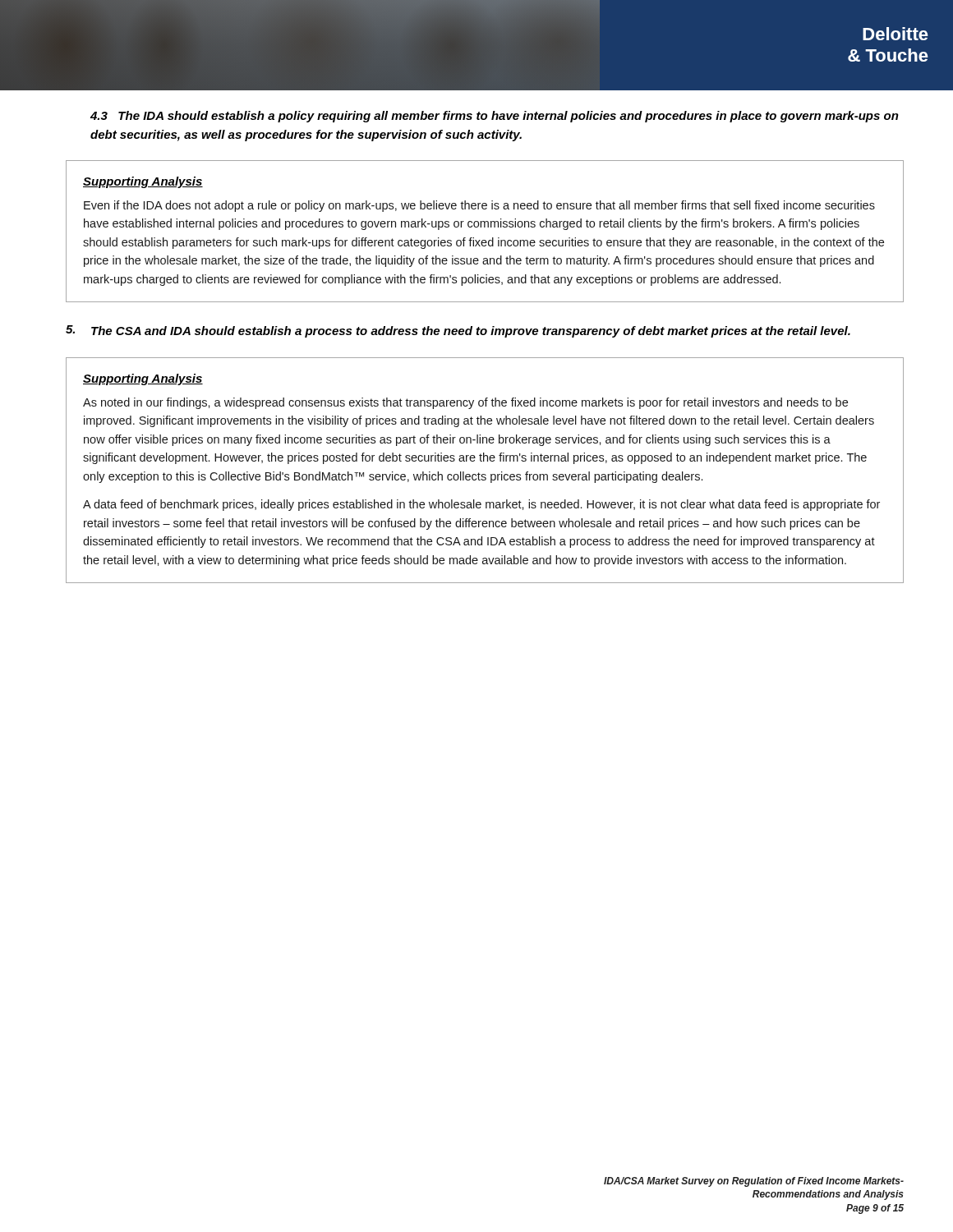The image size is (953, 1232).
Task: Select the section header with the text "4.3 The IDA should establish"
Action: pos(497,125)
